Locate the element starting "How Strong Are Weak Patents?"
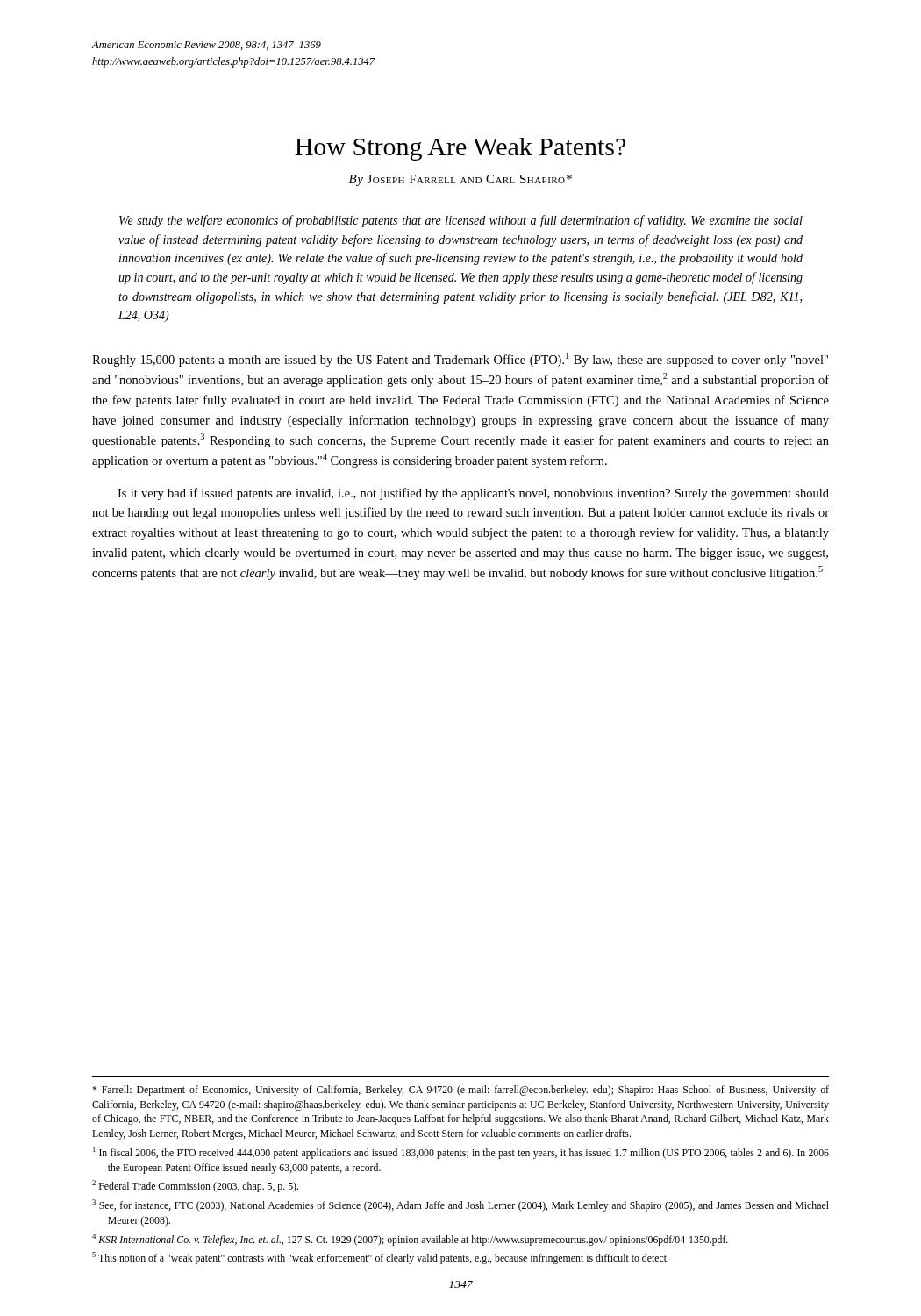The height and width of the screenshot is (1316, 921). click(460, 147)
